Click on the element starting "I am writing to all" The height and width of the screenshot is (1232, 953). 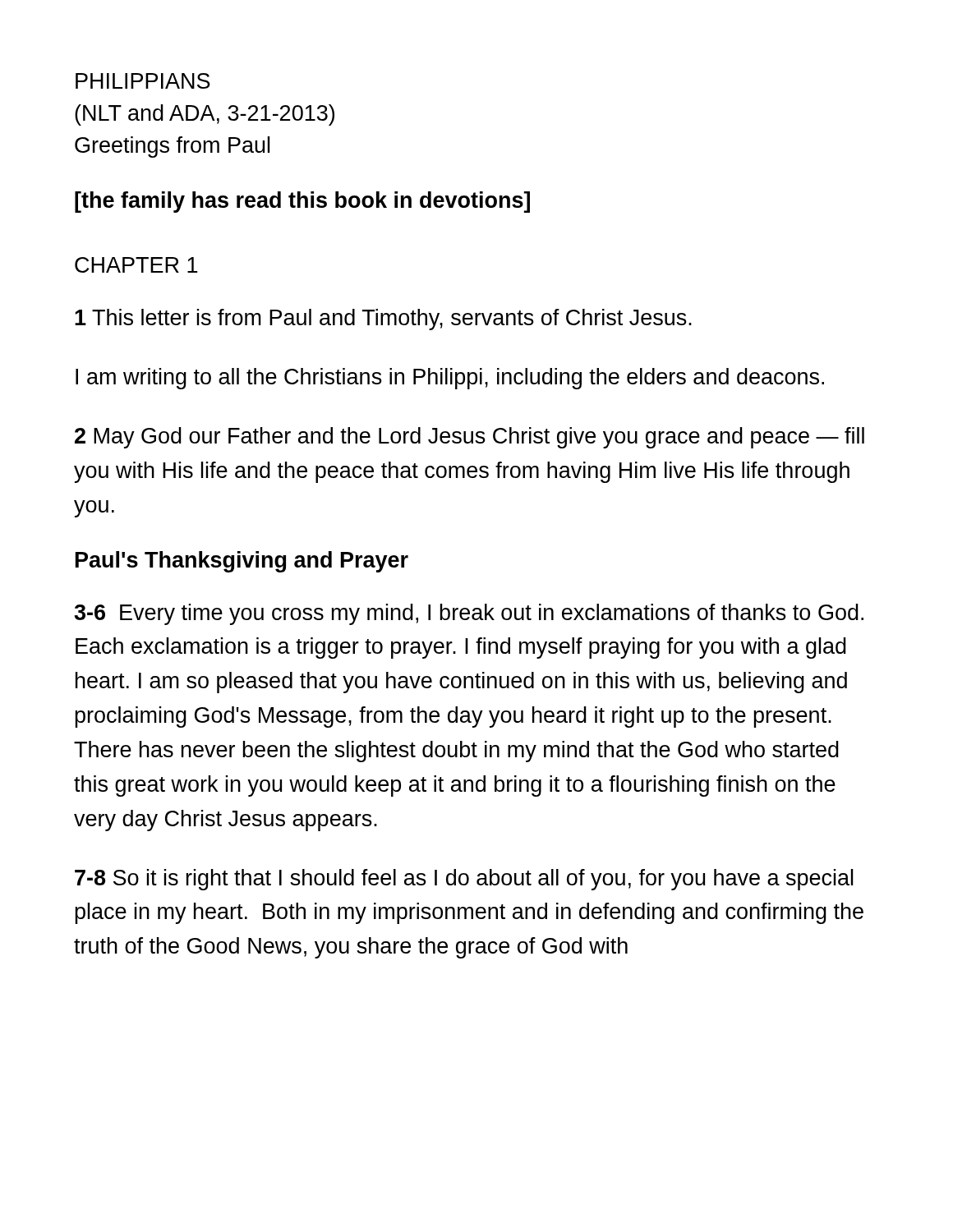click(x=450, y=377)
